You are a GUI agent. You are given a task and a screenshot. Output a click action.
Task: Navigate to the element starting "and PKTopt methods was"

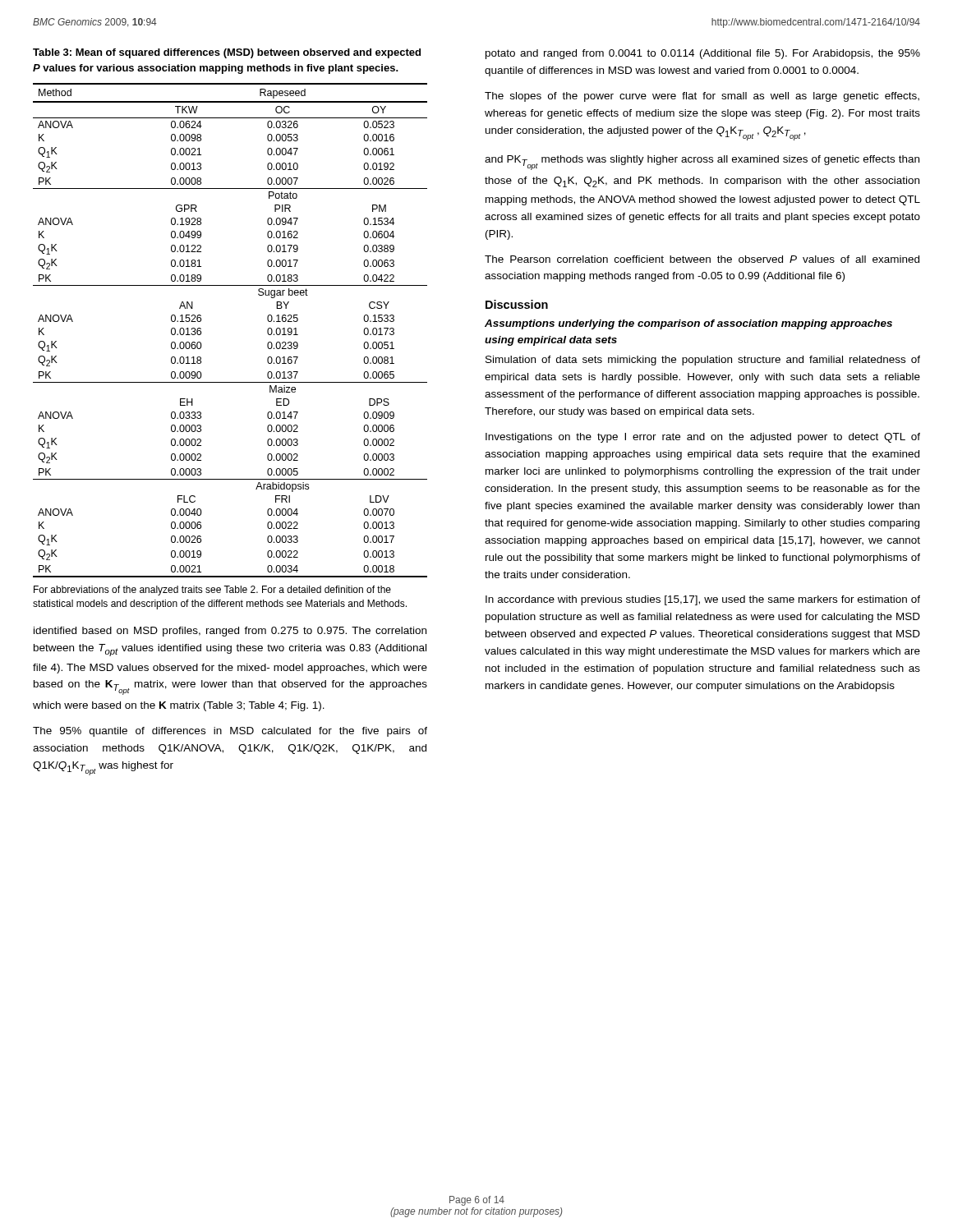[702, 196]
